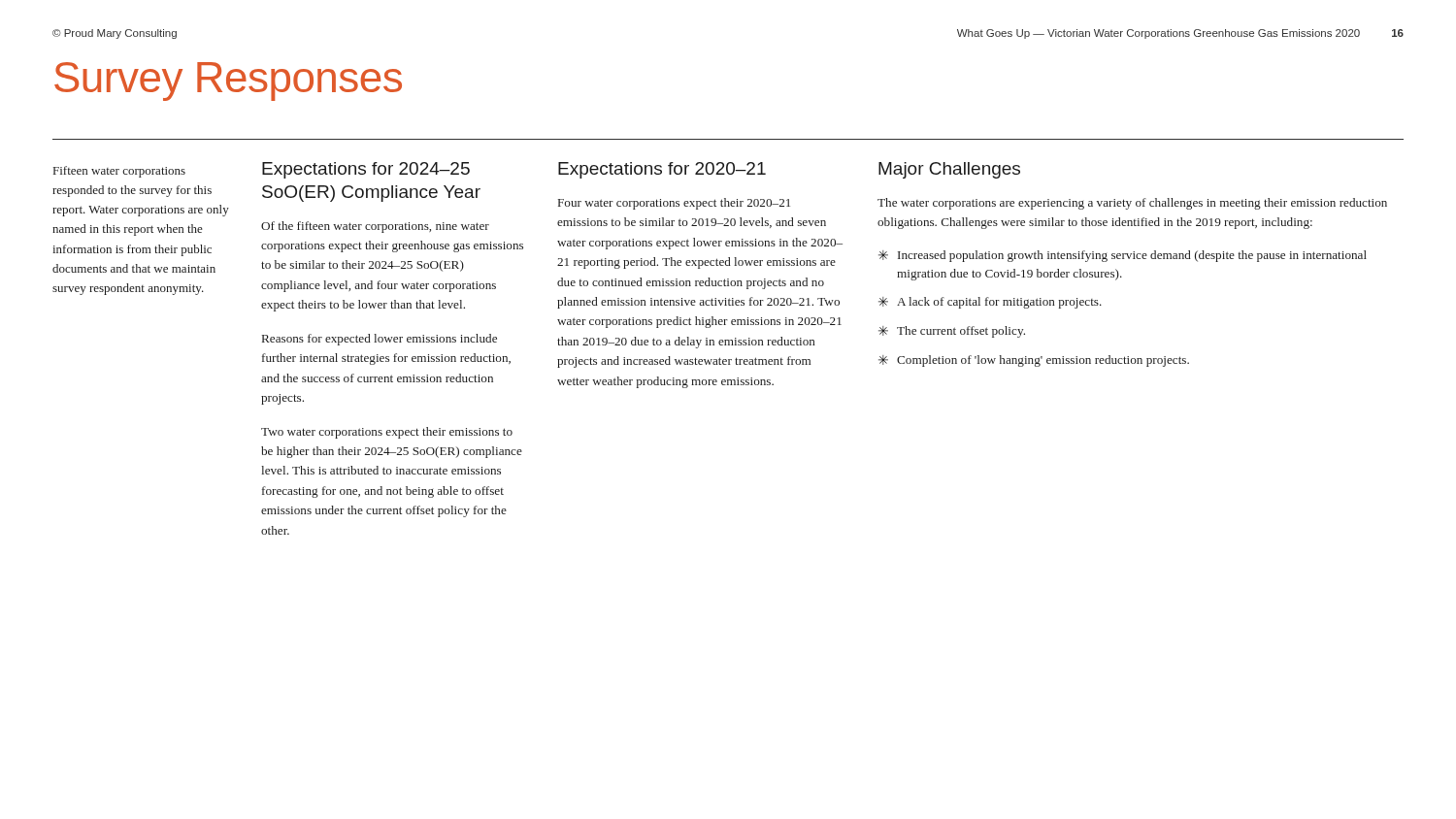
Task: Click the passage that begins "Fifteen water corporations responded to the"
Action: click(141, 229)
